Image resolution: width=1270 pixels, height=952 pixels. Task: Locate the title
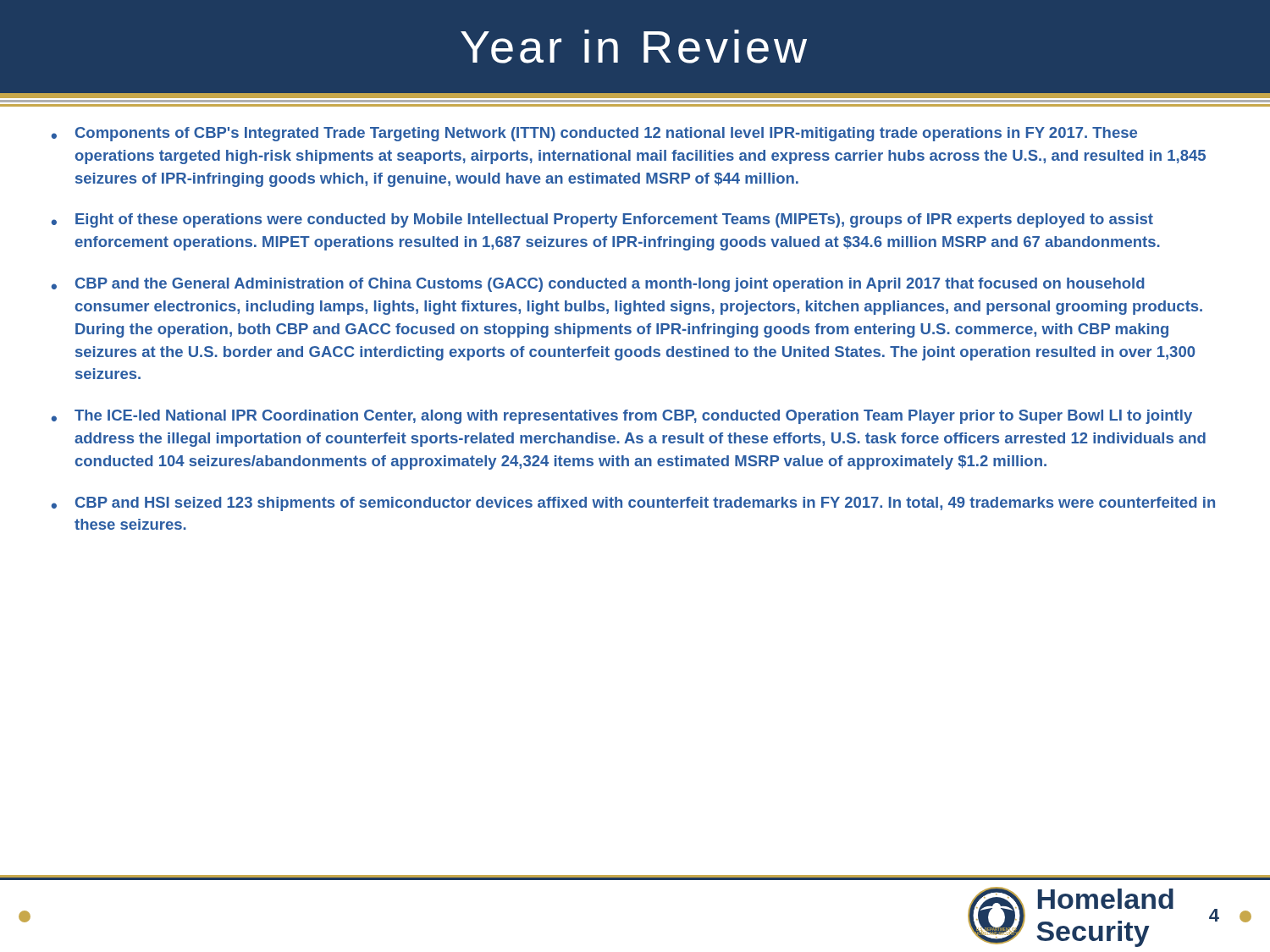(635, 47)
